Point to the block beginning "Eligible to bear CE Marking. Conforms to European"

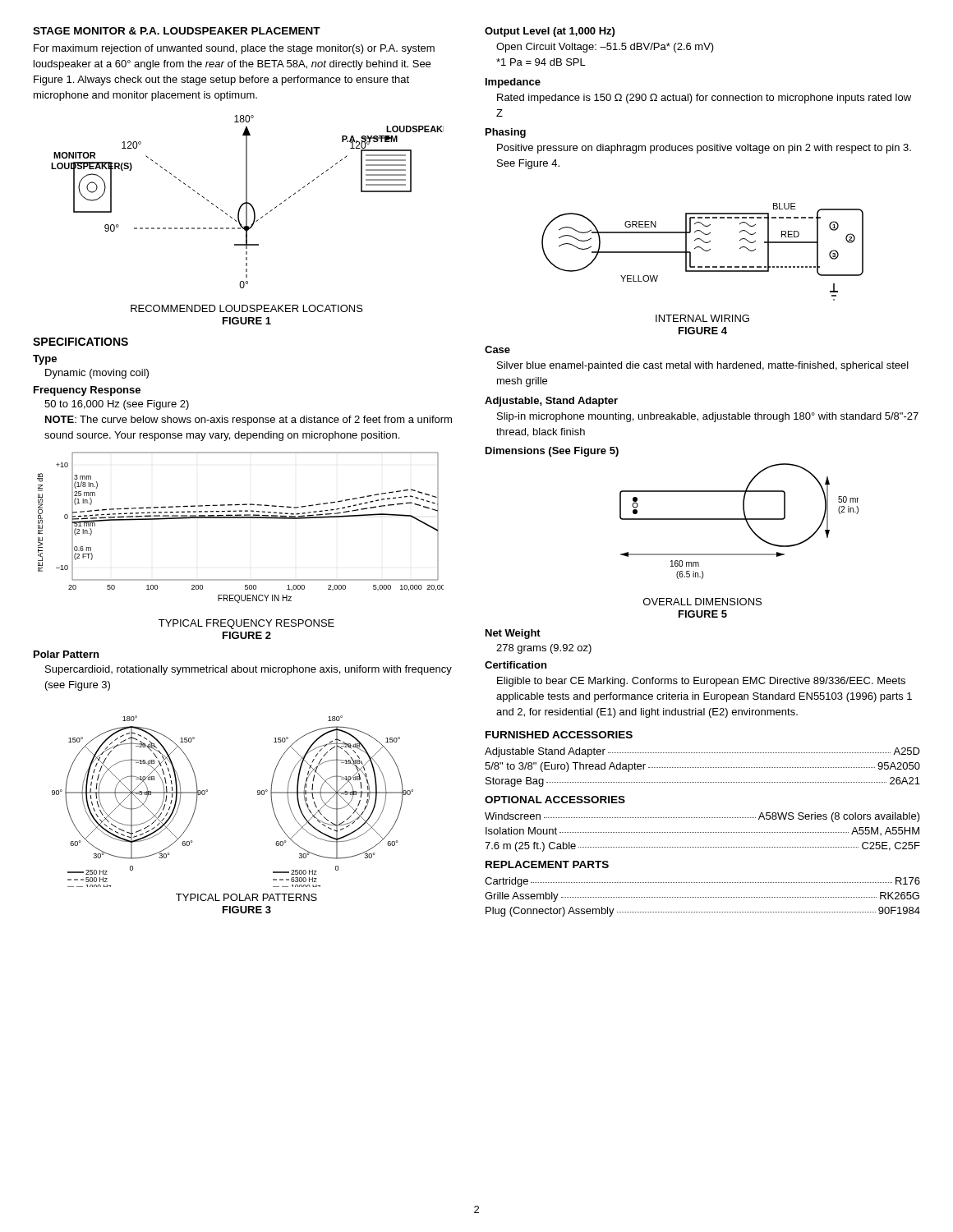coord(704,696)
